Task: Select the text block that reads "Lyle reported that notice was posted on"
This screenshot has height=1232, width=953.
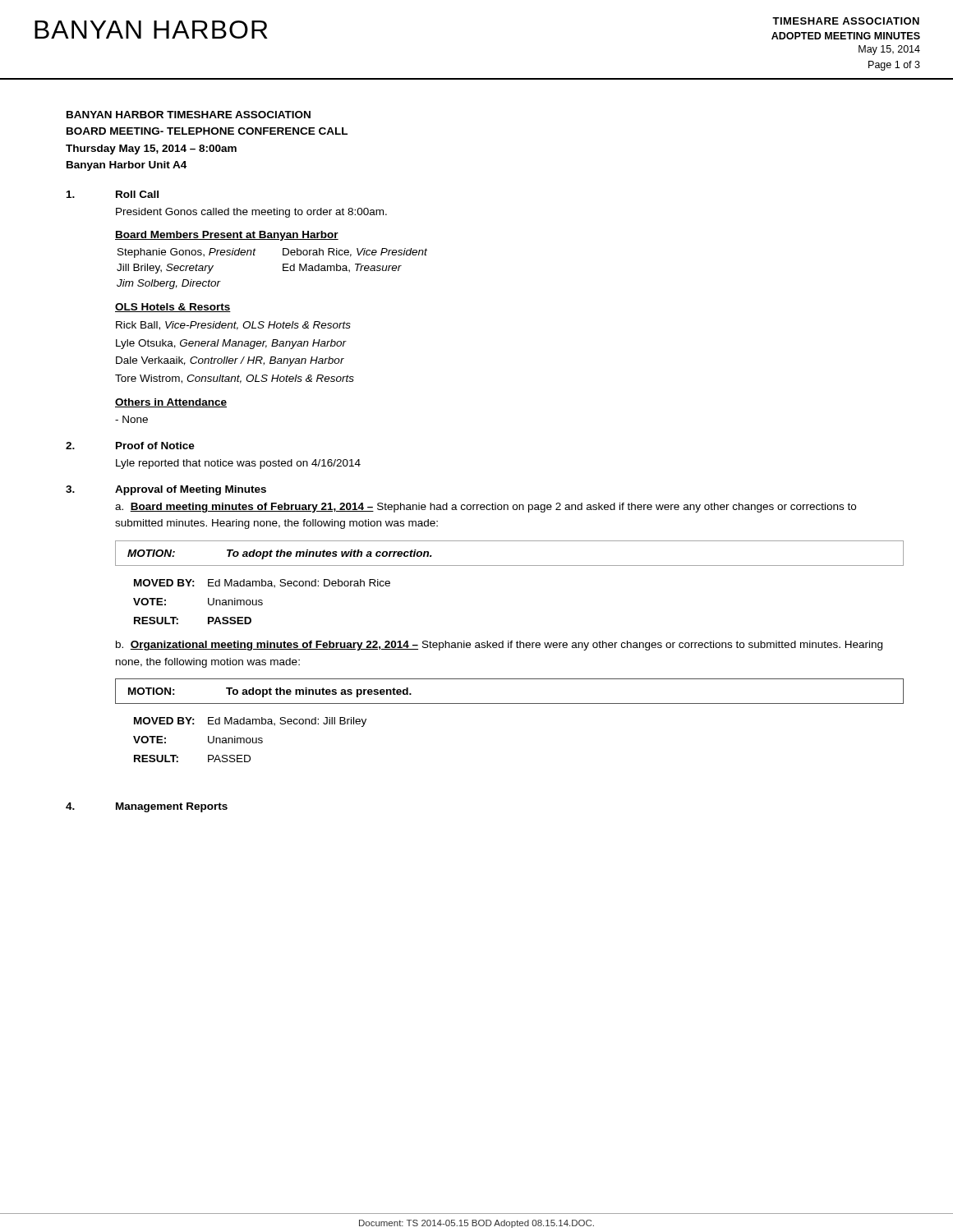Action: tap(238, 463)
